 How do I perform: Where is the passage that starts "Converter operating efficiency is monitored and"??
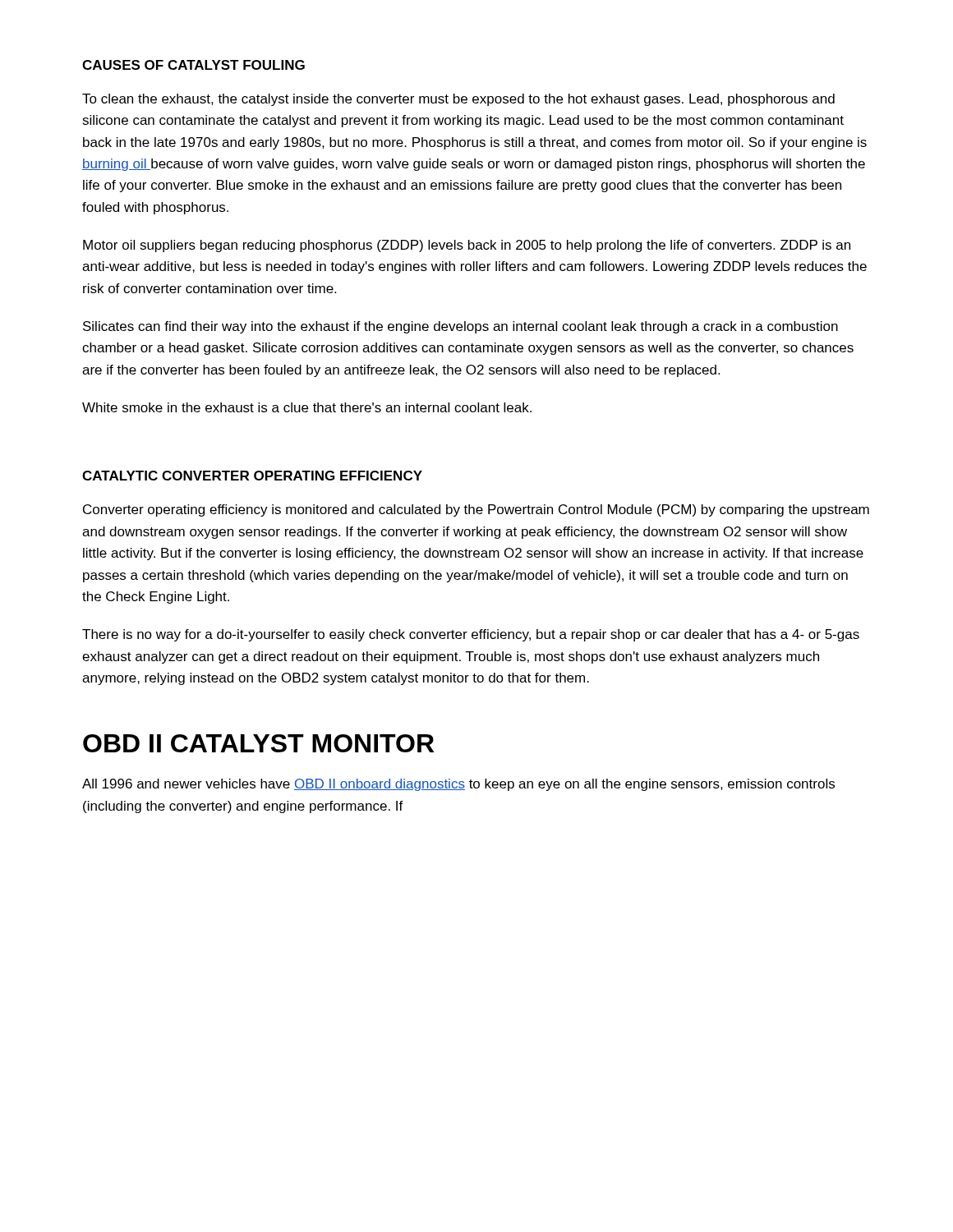[x=476, y=553]
